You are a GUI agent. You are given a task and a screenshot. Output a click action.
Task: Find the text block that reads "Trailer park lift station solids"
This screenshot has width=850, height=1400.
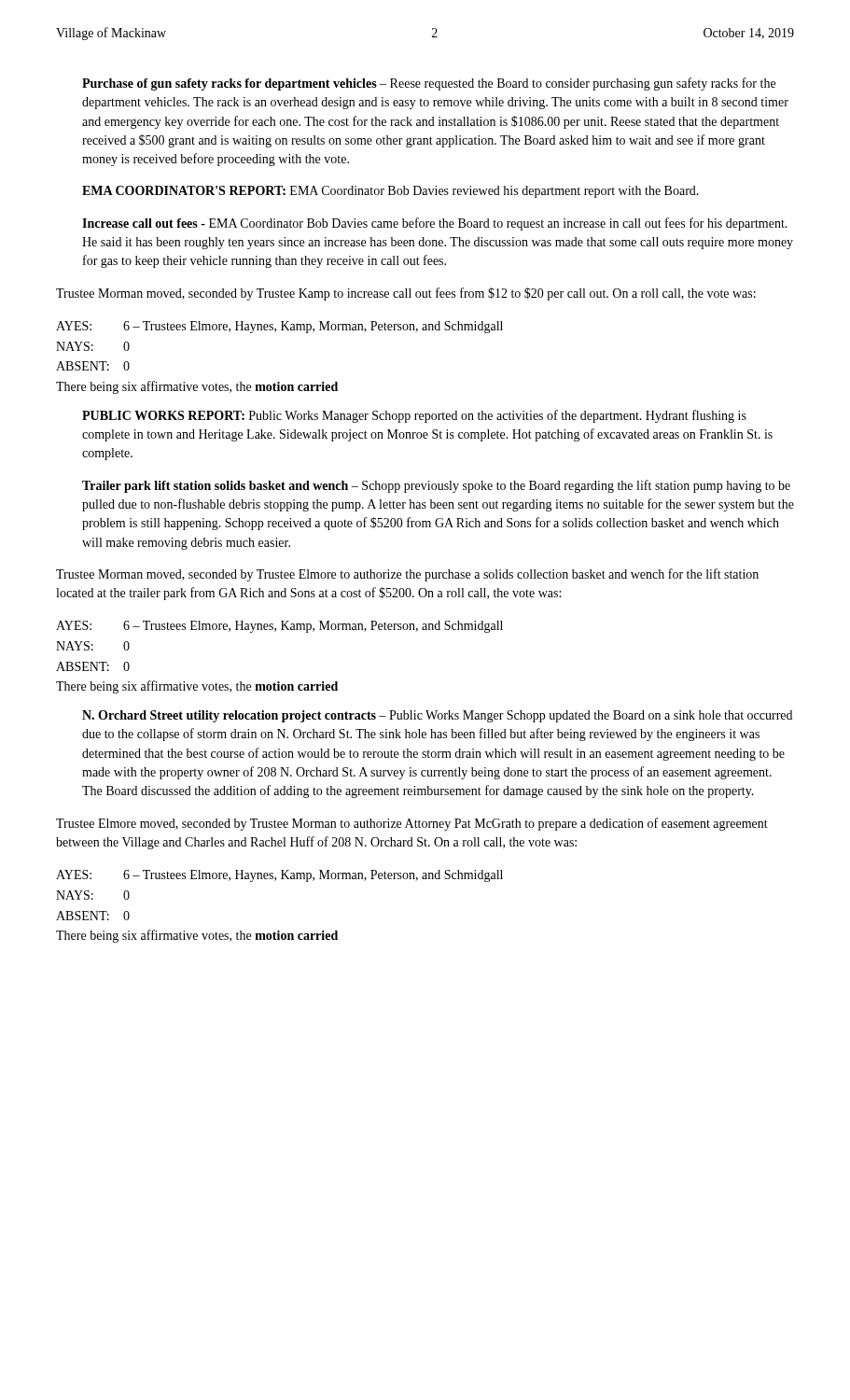tap(438, 514)
